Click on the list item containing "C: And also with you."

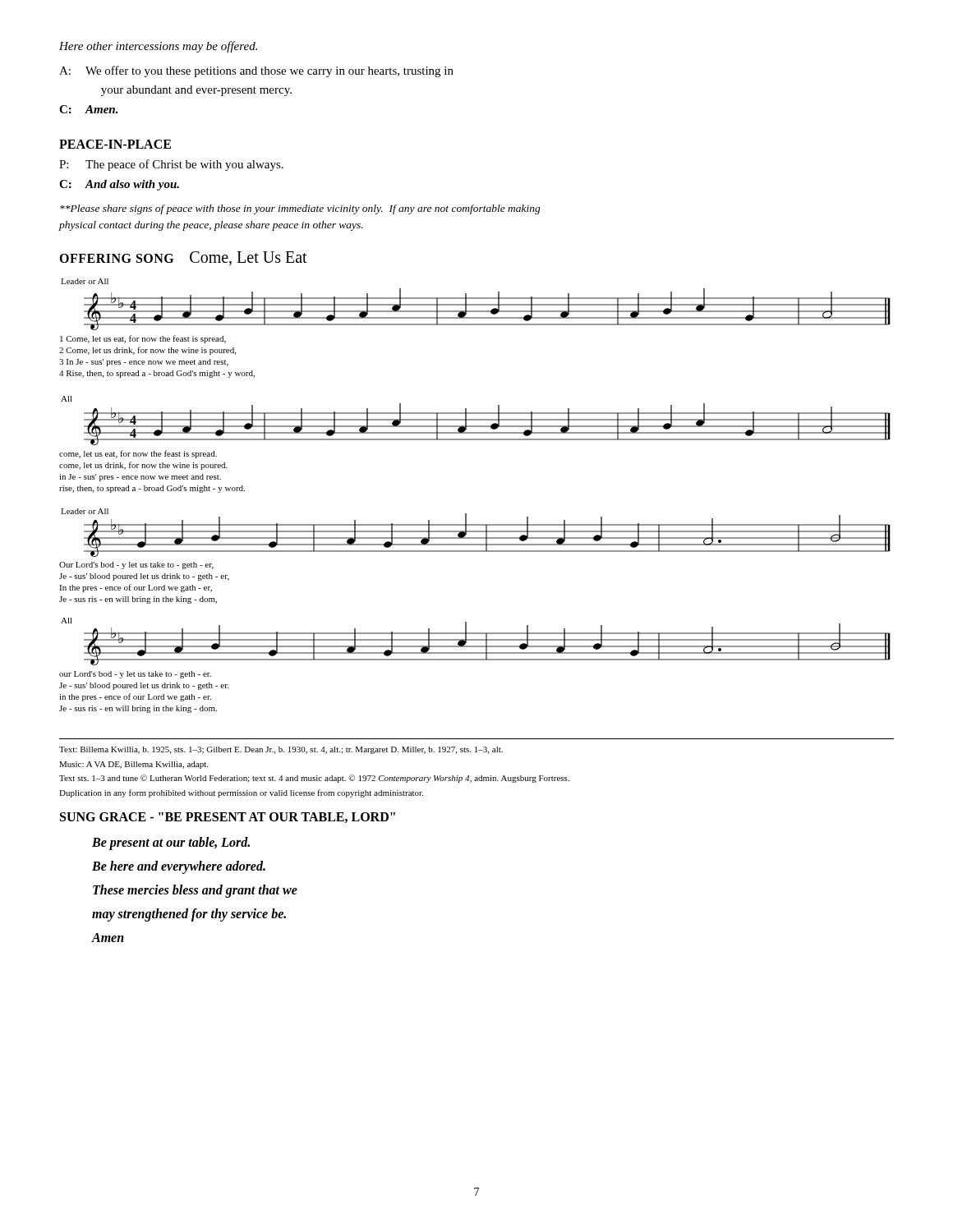coord(120,184)
